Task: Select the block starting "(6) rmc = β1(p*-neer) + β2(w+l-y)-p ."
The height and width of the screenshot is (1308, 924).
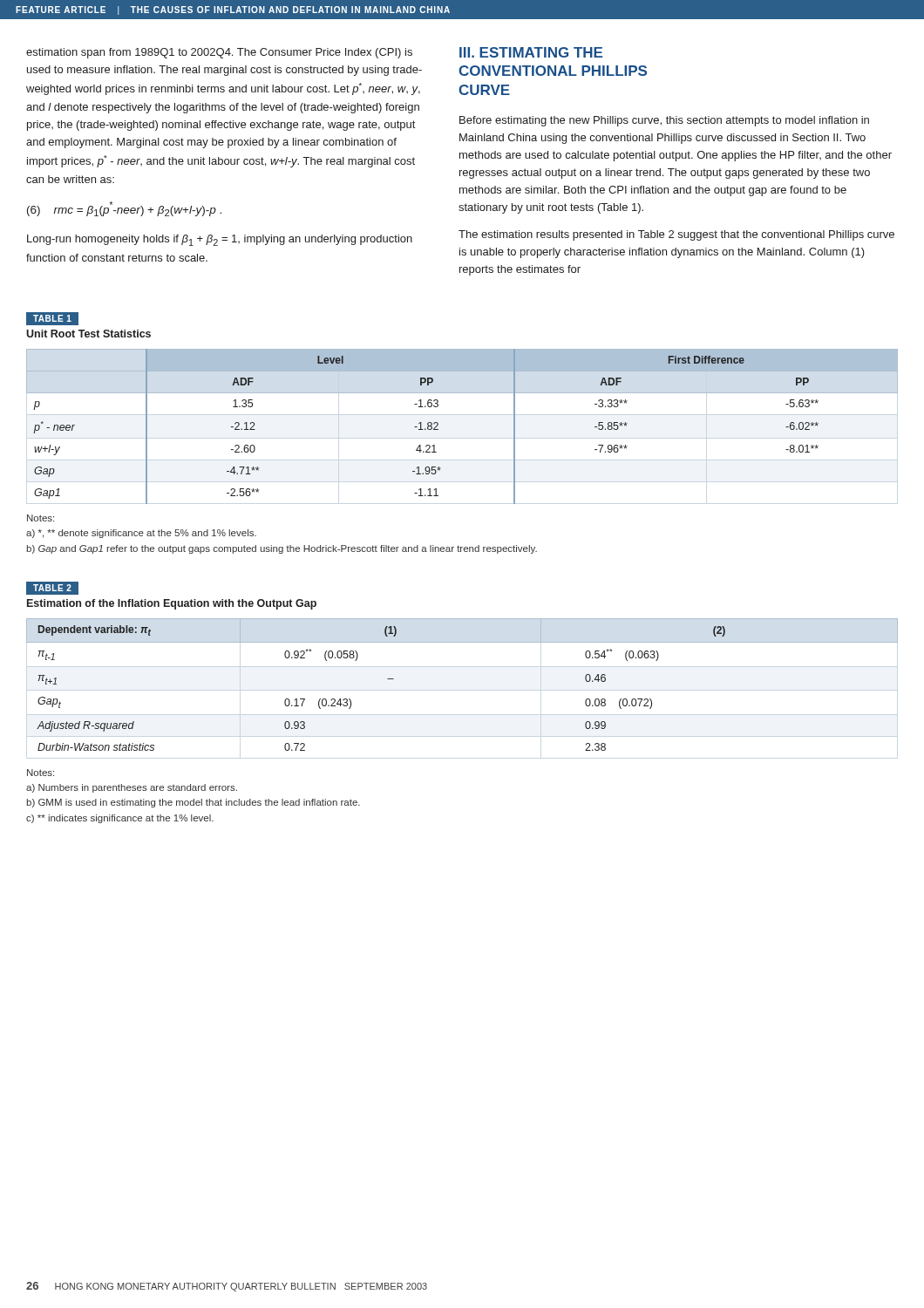Action: click(124, 209)
